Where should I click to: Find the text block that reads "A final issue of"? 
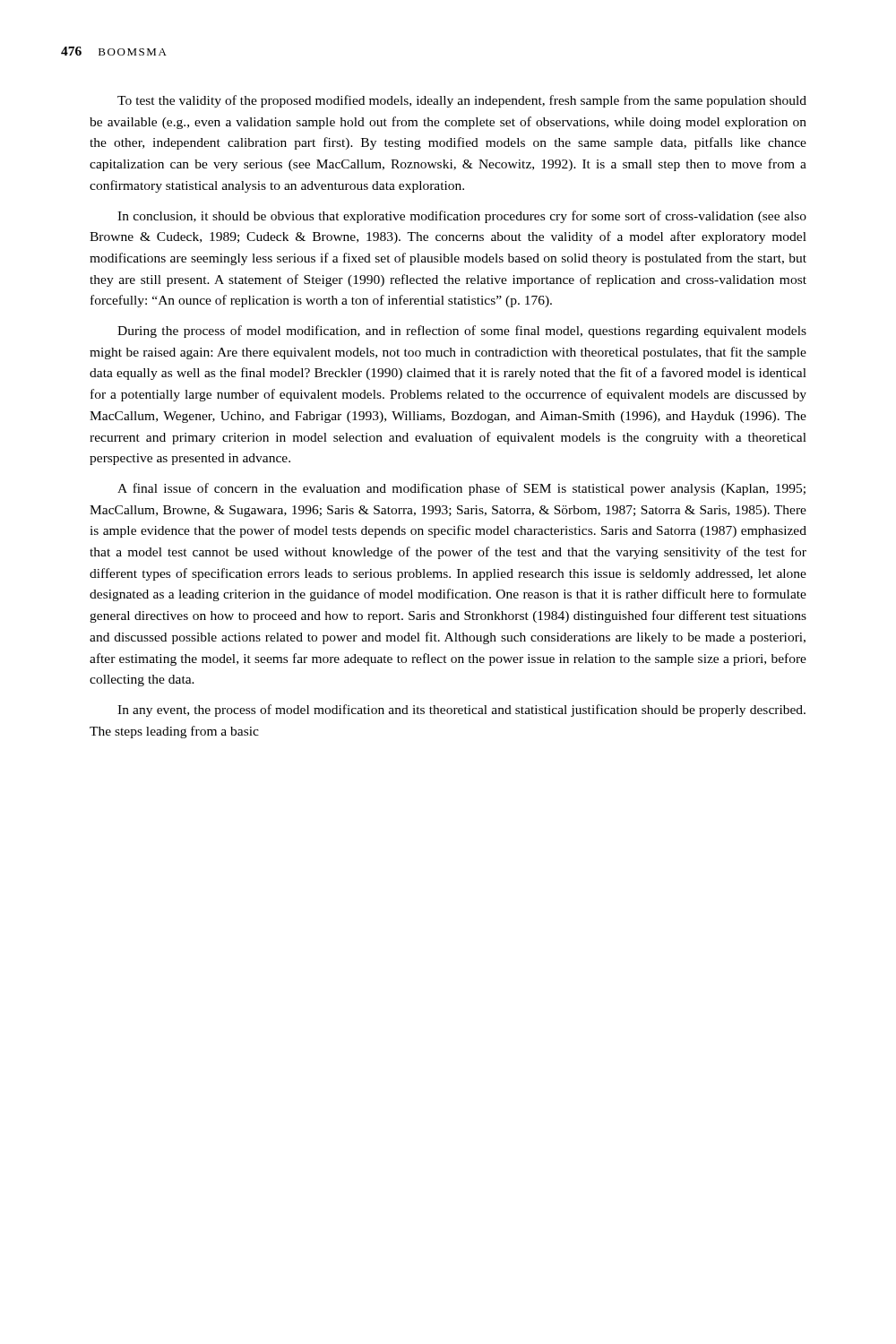coord(448,583)
